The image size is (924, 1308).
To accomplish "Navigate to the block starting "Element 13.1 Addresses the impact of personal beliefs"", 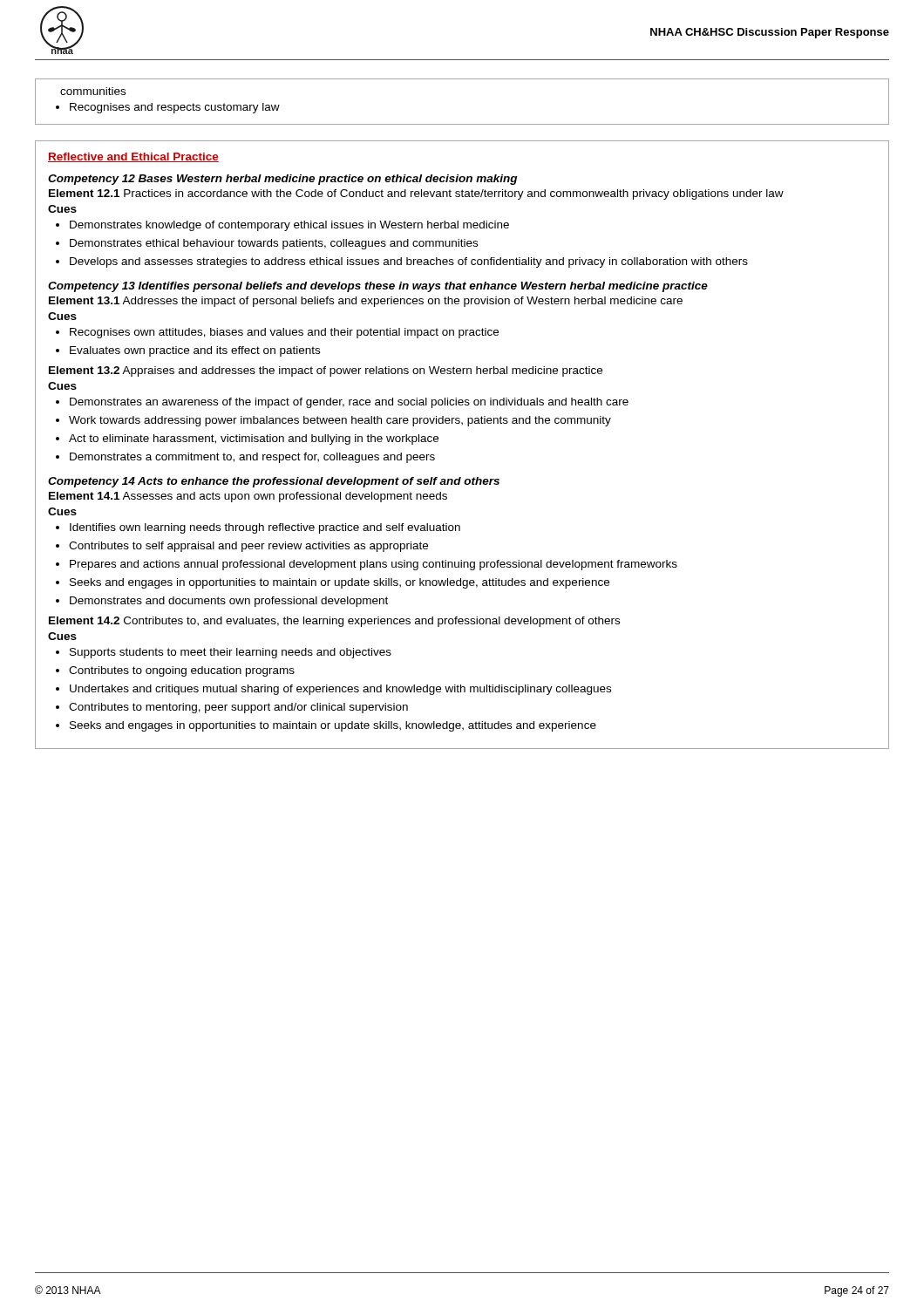I will pos(365,300).
